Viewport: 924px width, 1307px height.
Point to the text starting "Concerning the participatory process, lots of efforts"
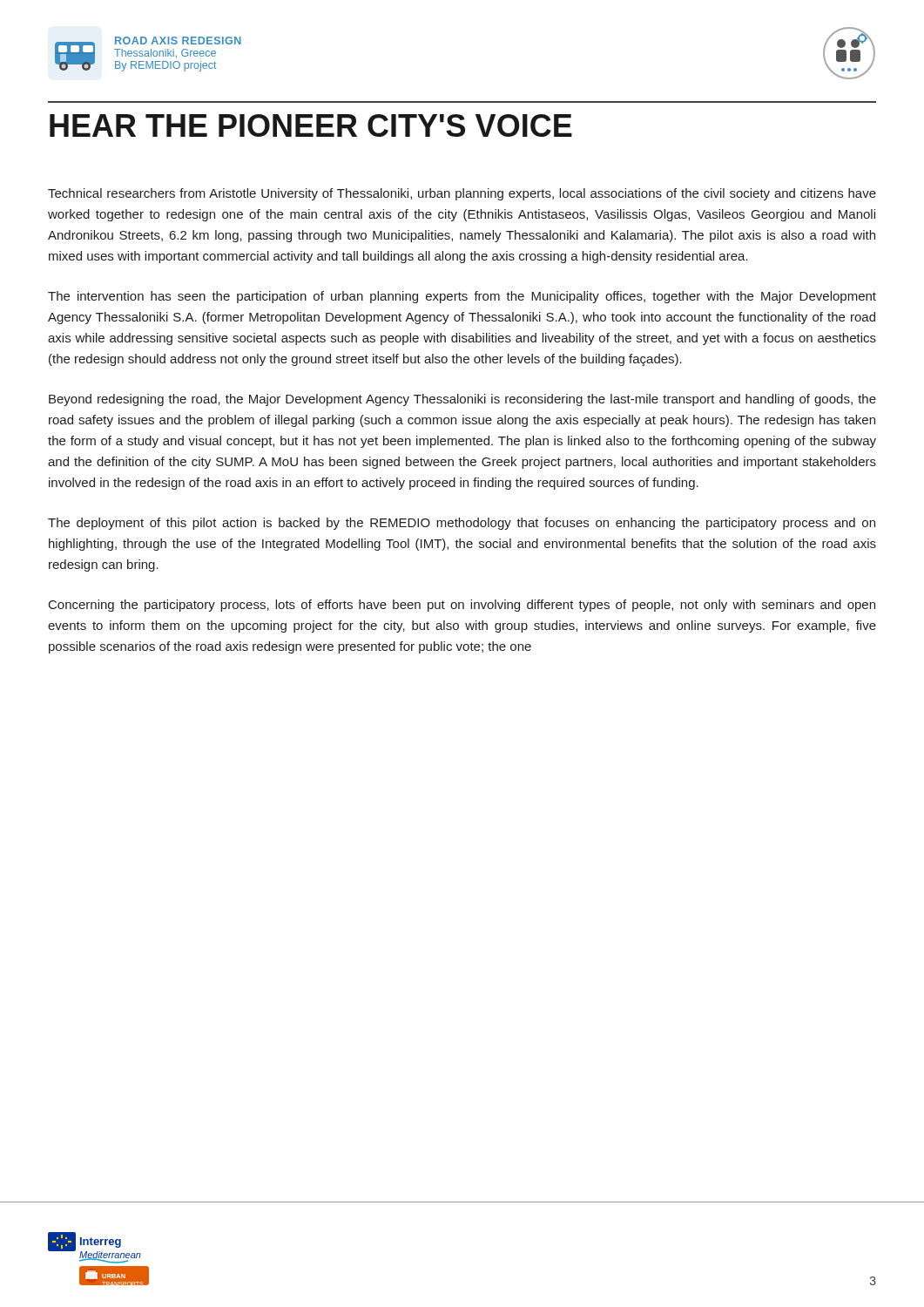[462, 625]
